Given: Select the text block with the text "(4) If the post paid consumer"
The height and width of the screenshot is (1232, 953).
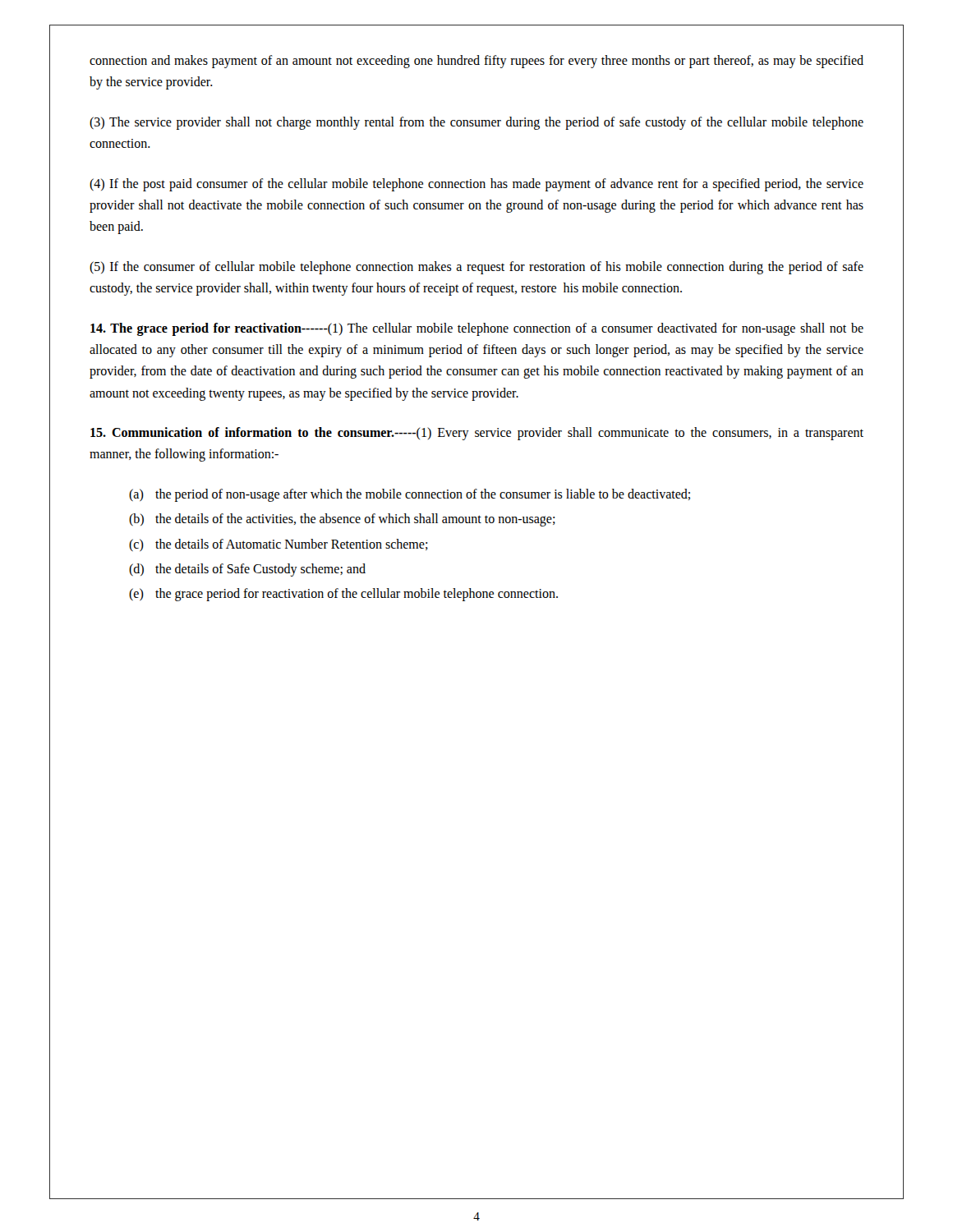Looking at the screenshot, I should click(476, 205).
